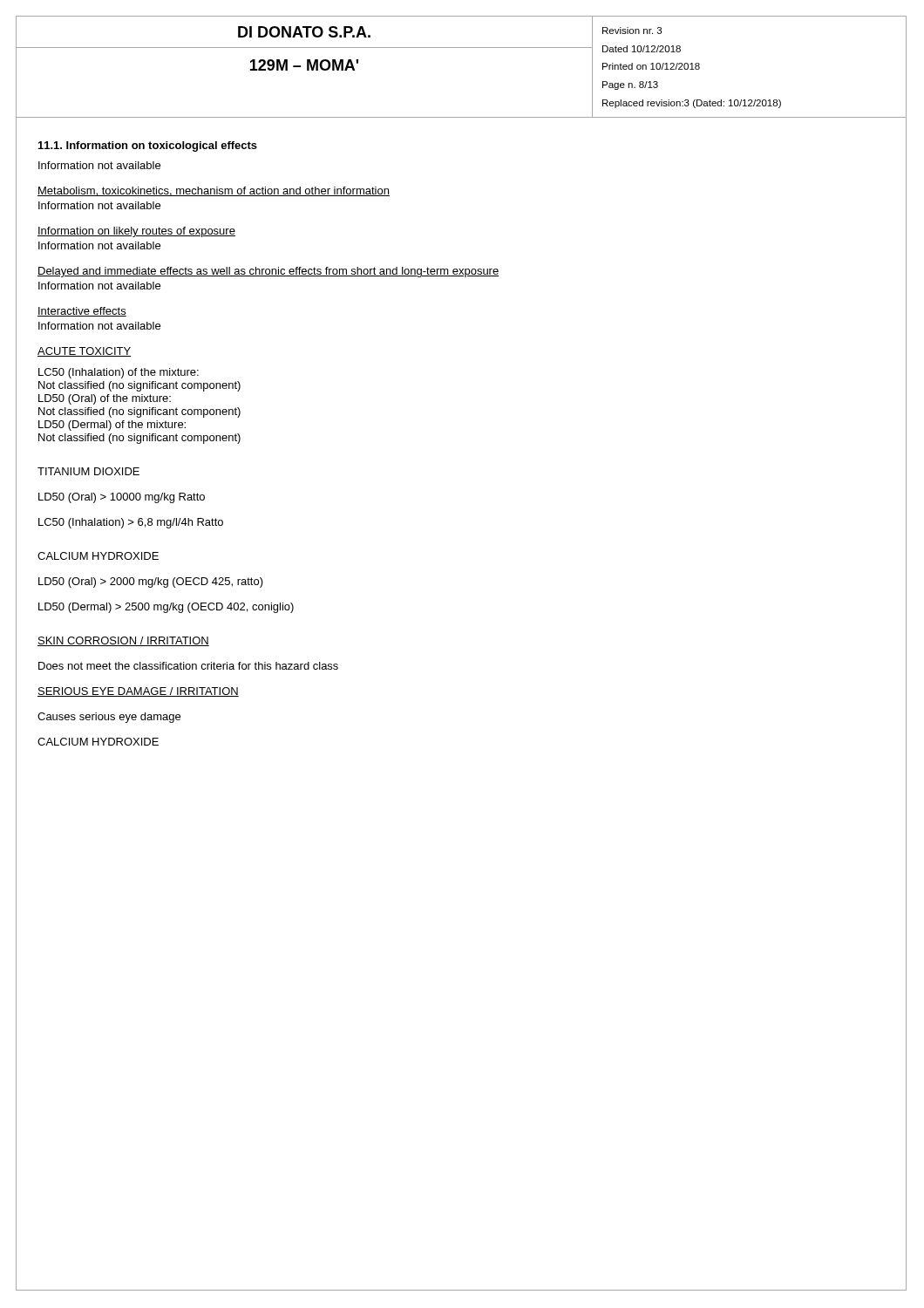Screen dimensions: 1308x924
Task: Locate the block of text that opens with "LC50 (Inhalation) > 6,8"
Action: (x=131, y=522)
